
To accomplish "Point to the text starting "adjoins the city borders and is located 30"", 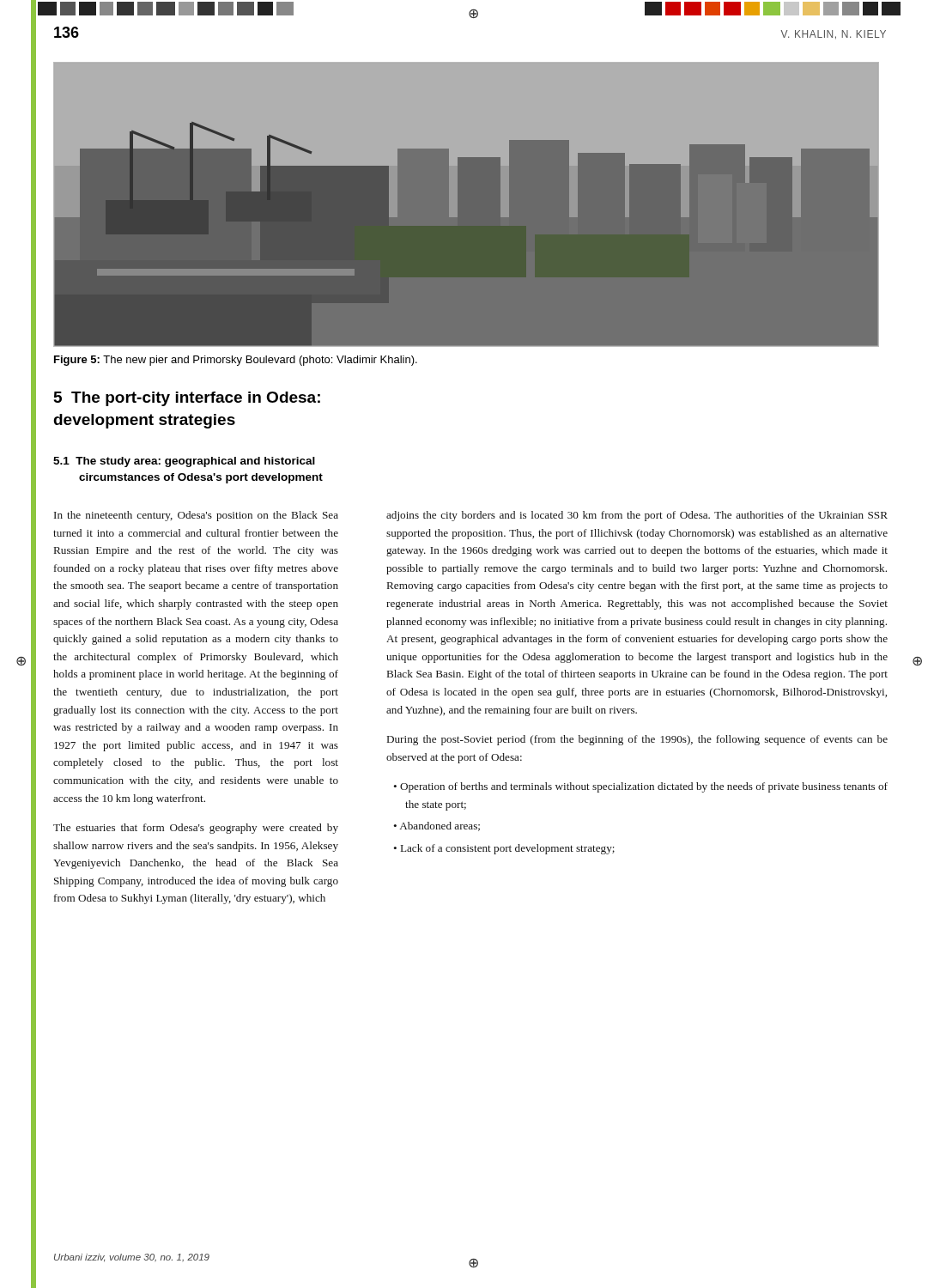I will 637,682.
